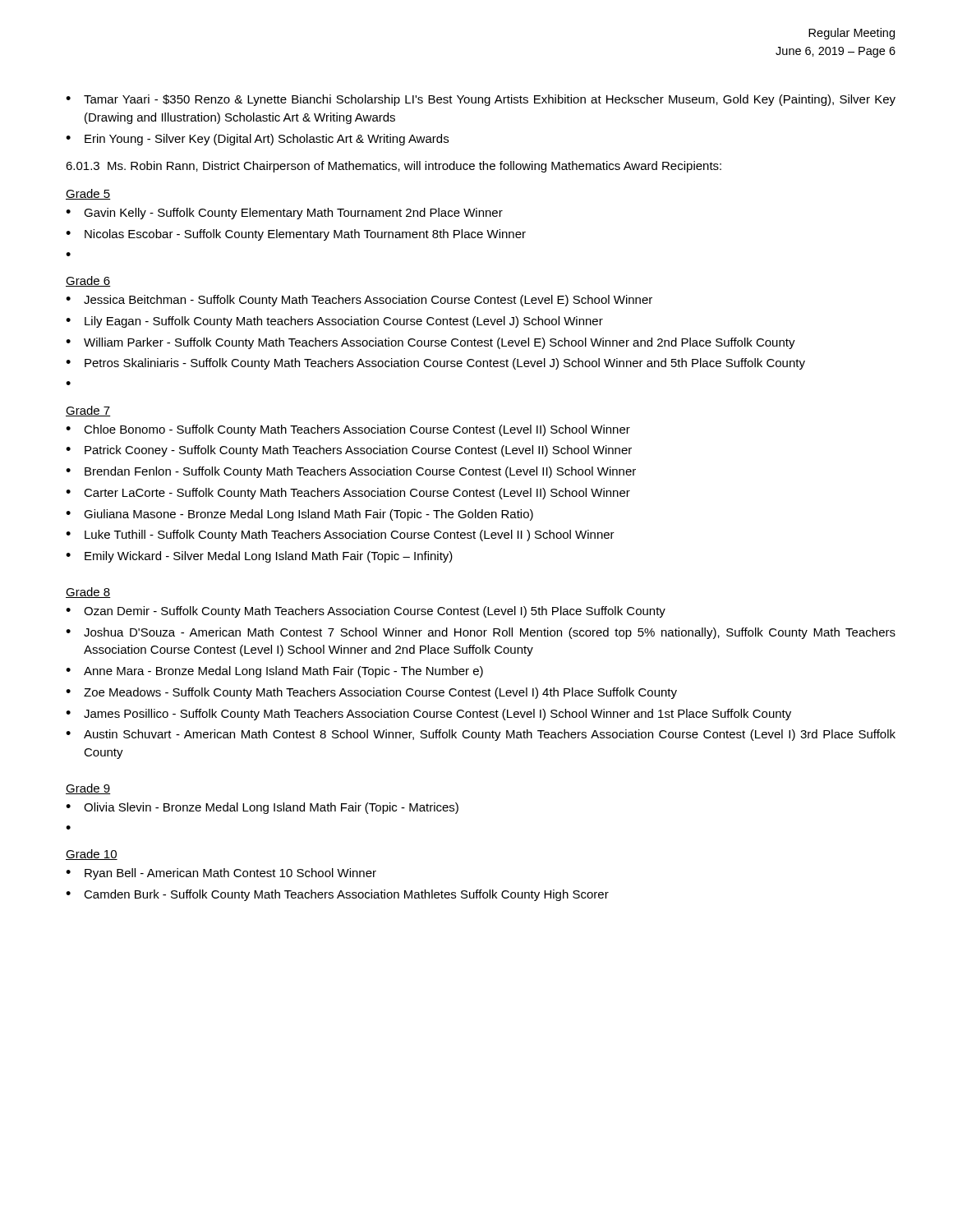Click on the list item that says "• Ozan Demir - Suffolk"
The height and width of the screenshot is (1232, 953).
(481, 611)
